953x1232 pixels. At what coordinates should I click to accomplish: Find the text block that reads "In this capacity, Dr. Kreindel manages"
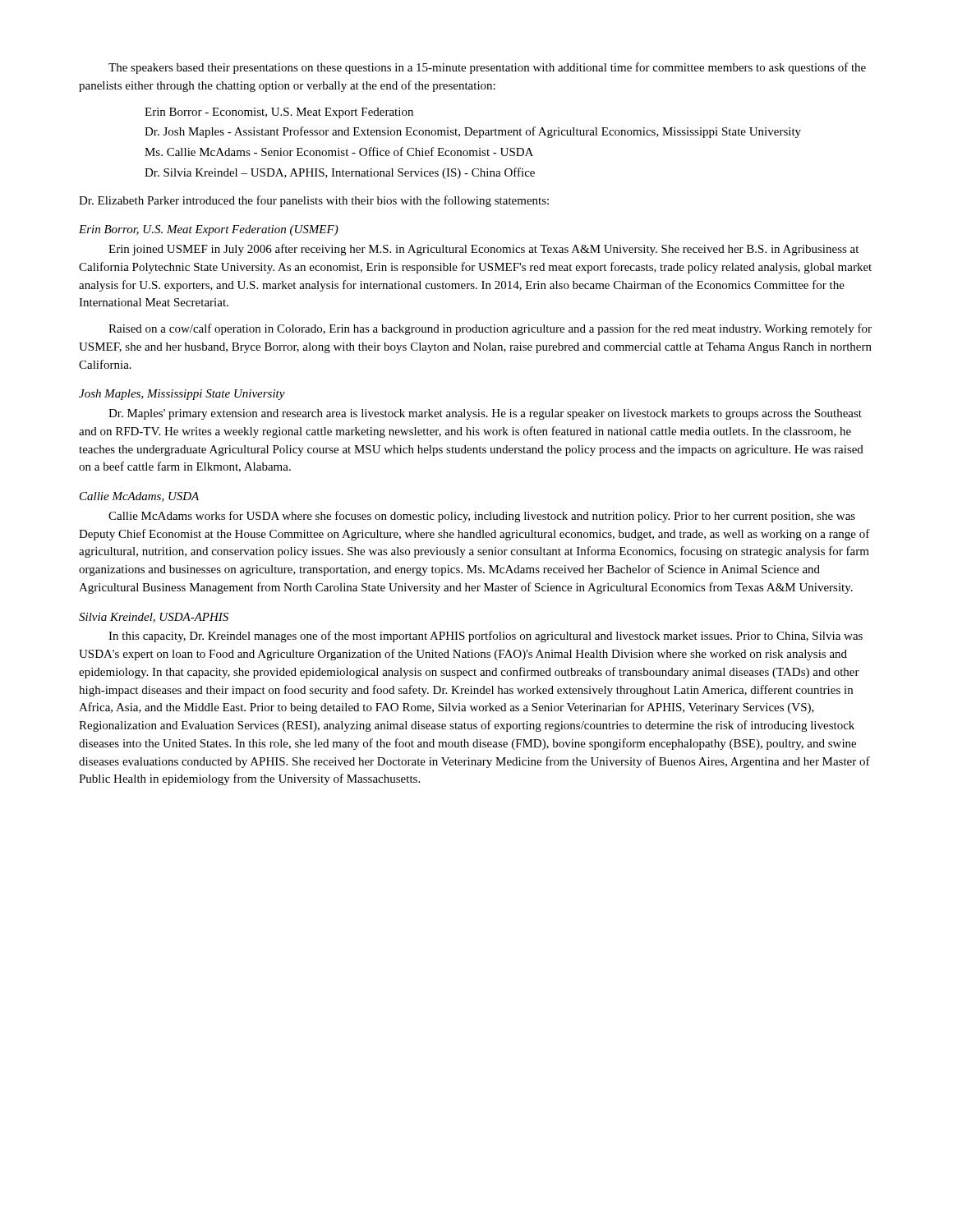coord(476,708)
